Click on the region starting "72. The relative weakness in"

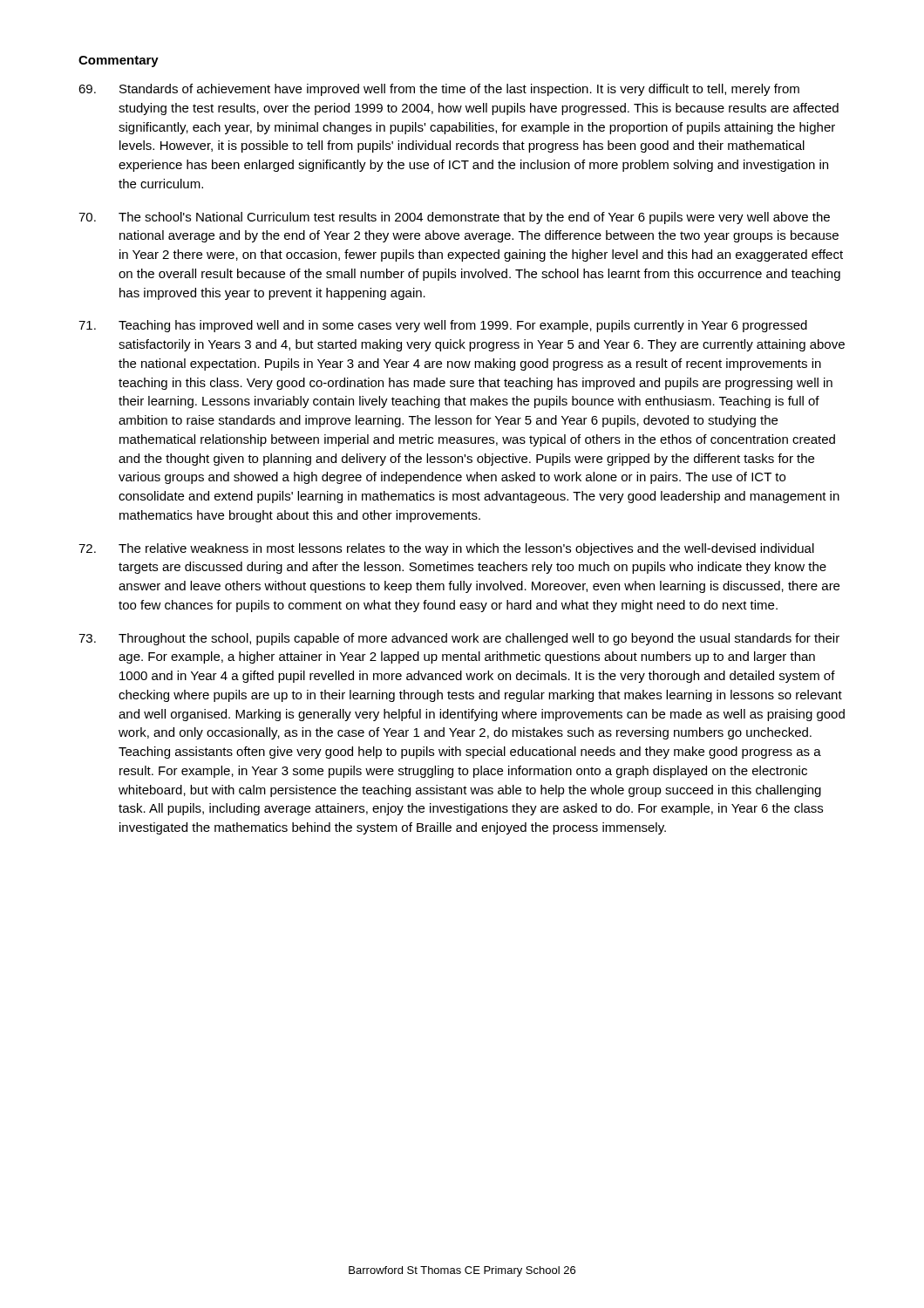click(x=462, y=576)
